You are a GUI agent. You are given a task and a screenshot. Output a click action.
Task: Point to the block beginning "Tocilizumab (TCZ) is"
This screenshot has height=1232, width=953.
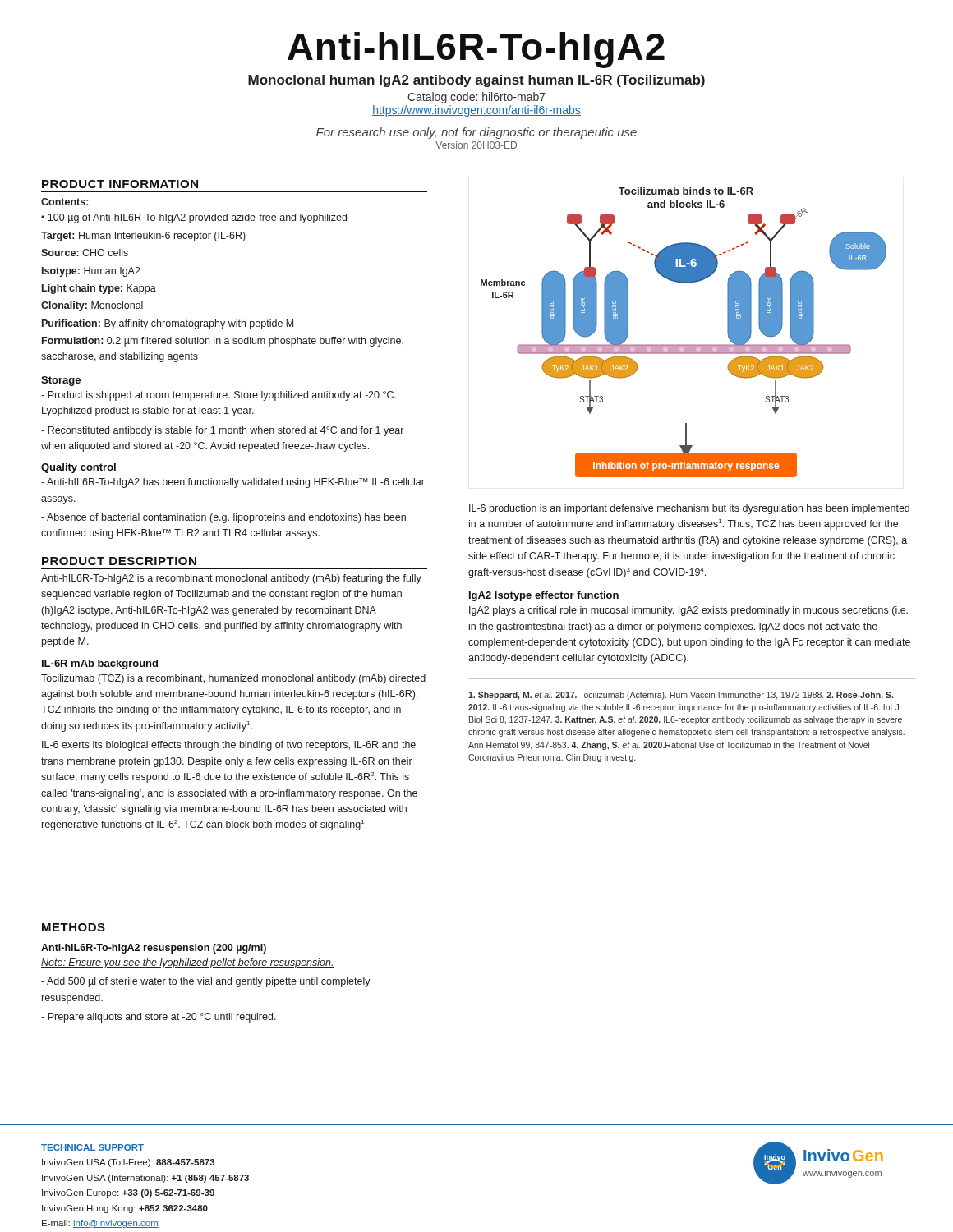tap(234, 752)
